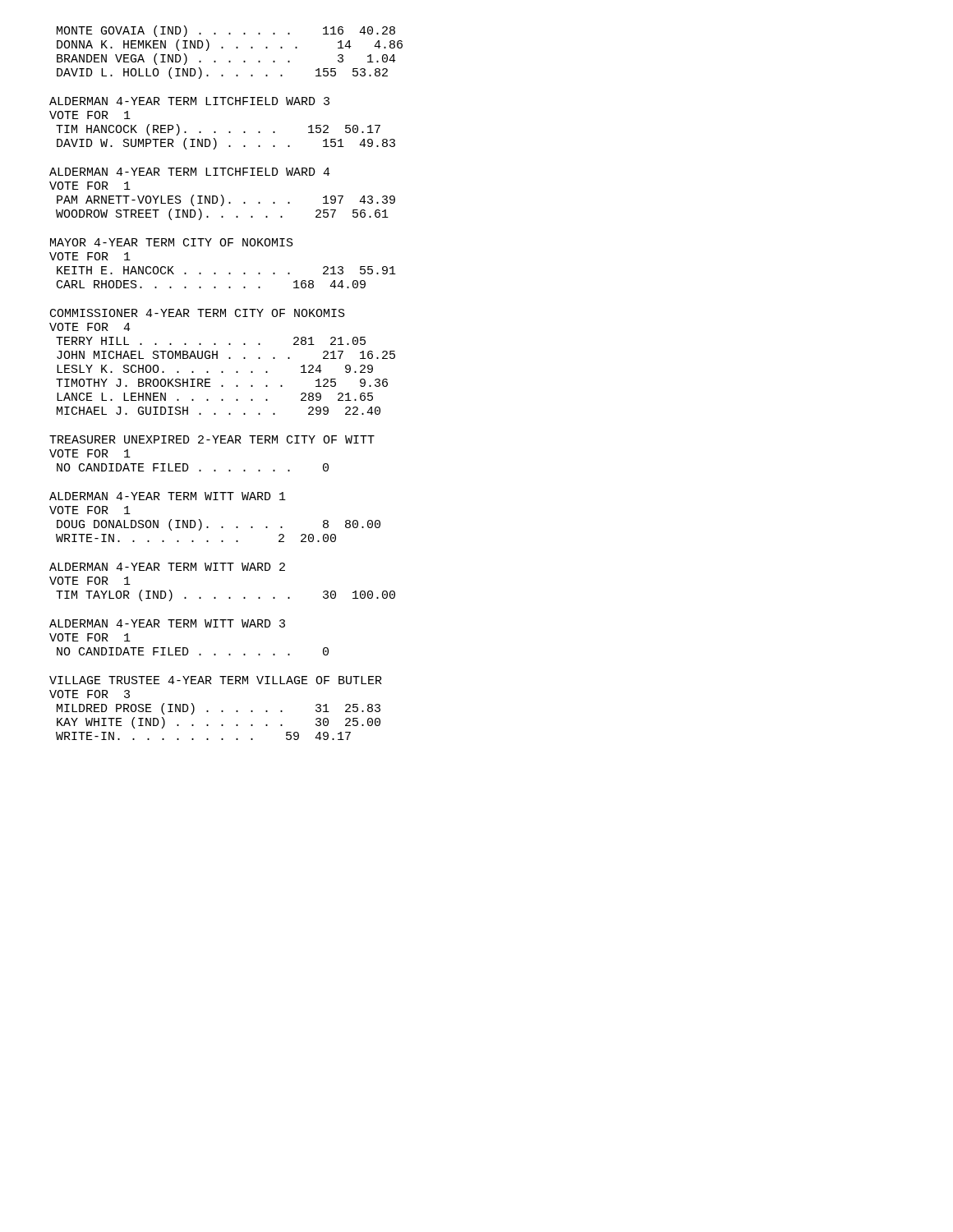Where is the section header that starts "VILLAGE TRUSTEE 4-YEAR TERM VILLAGE"?
Image resolution: width=953 pixels, height=1232 pixels.
pos(216,681)
